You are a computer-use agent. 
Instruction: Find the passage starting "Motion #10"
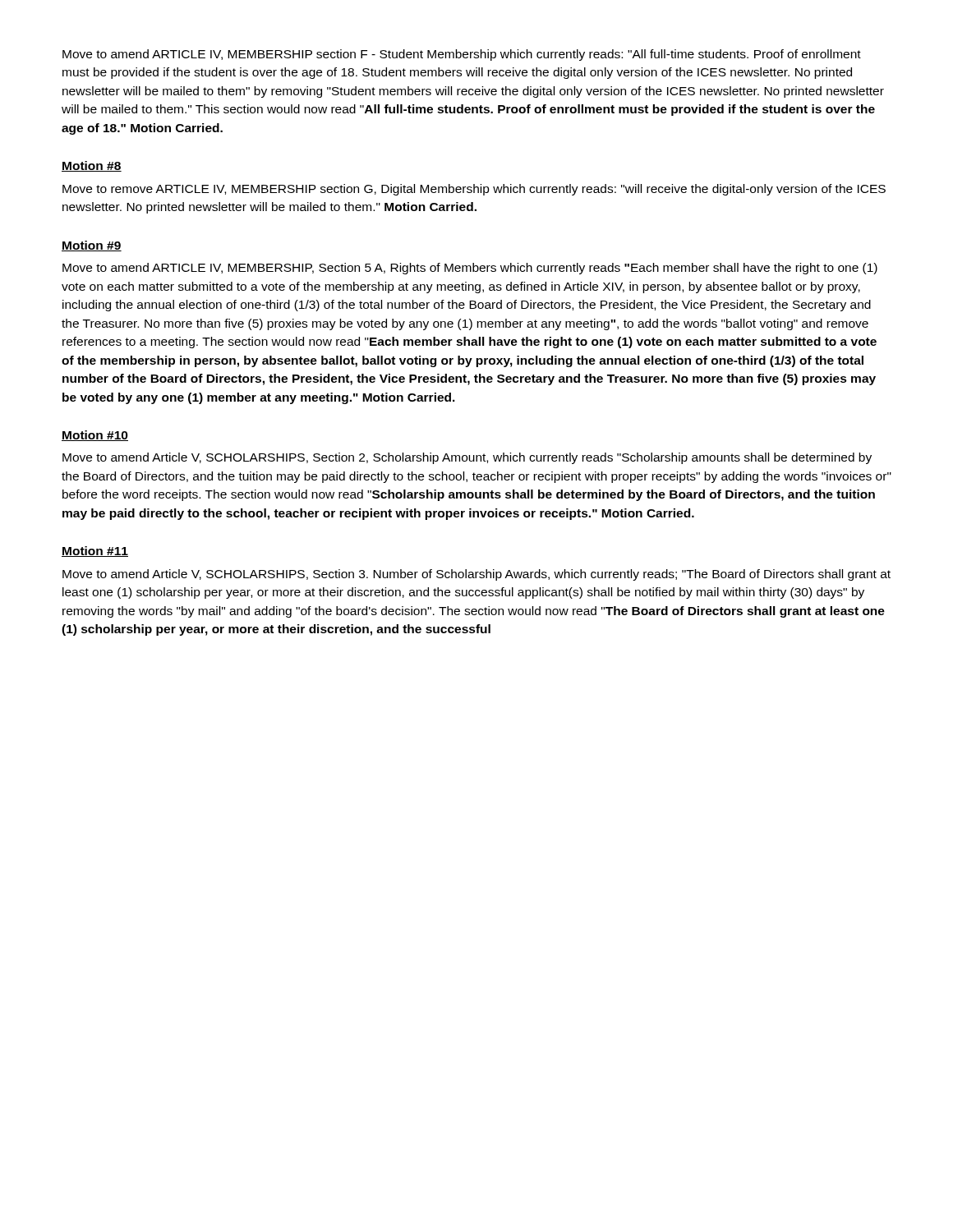[x=95, y=435]
